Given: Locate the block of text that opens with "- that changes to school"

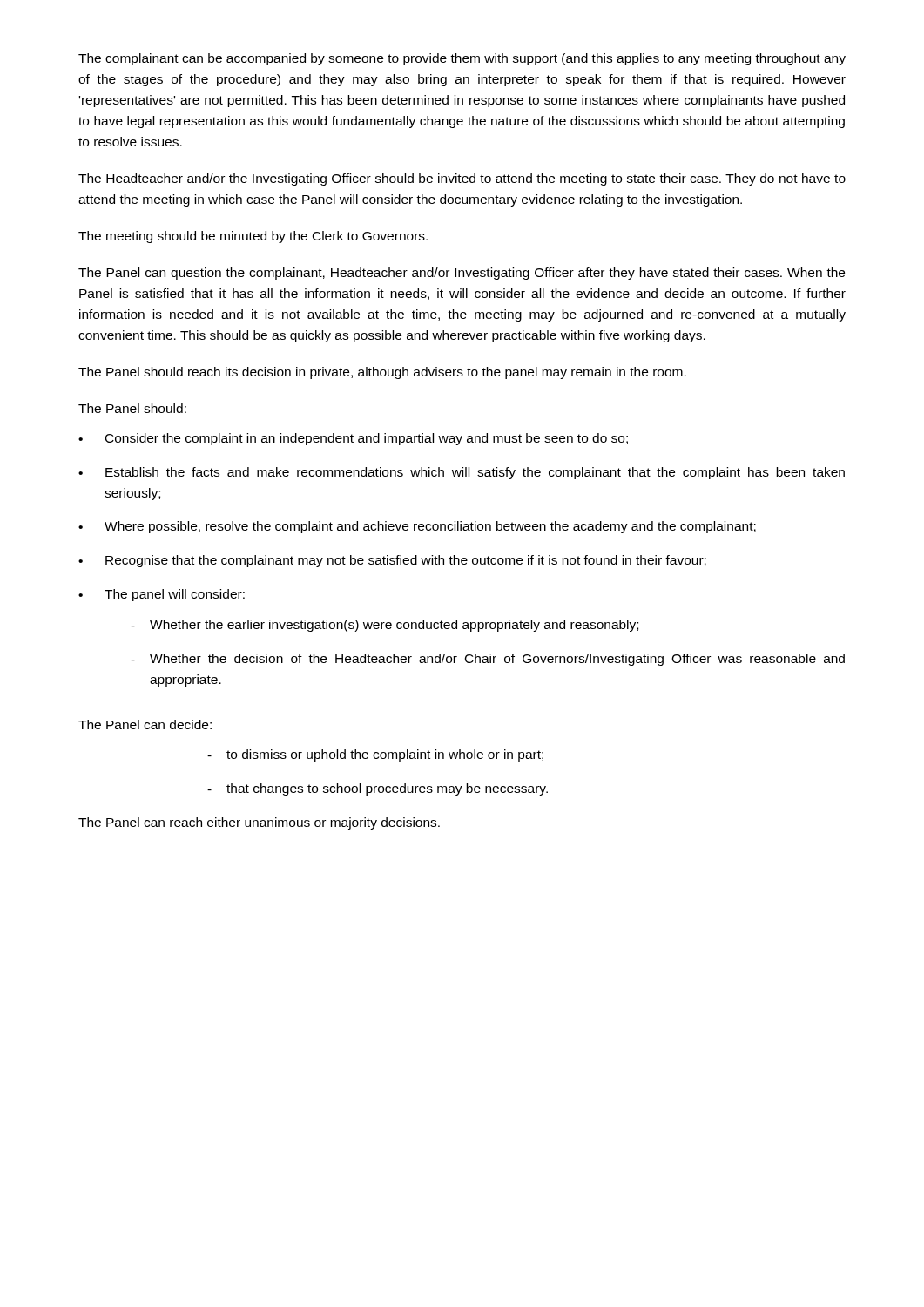Looking at the screenshot, I should (x=526, y=789).
